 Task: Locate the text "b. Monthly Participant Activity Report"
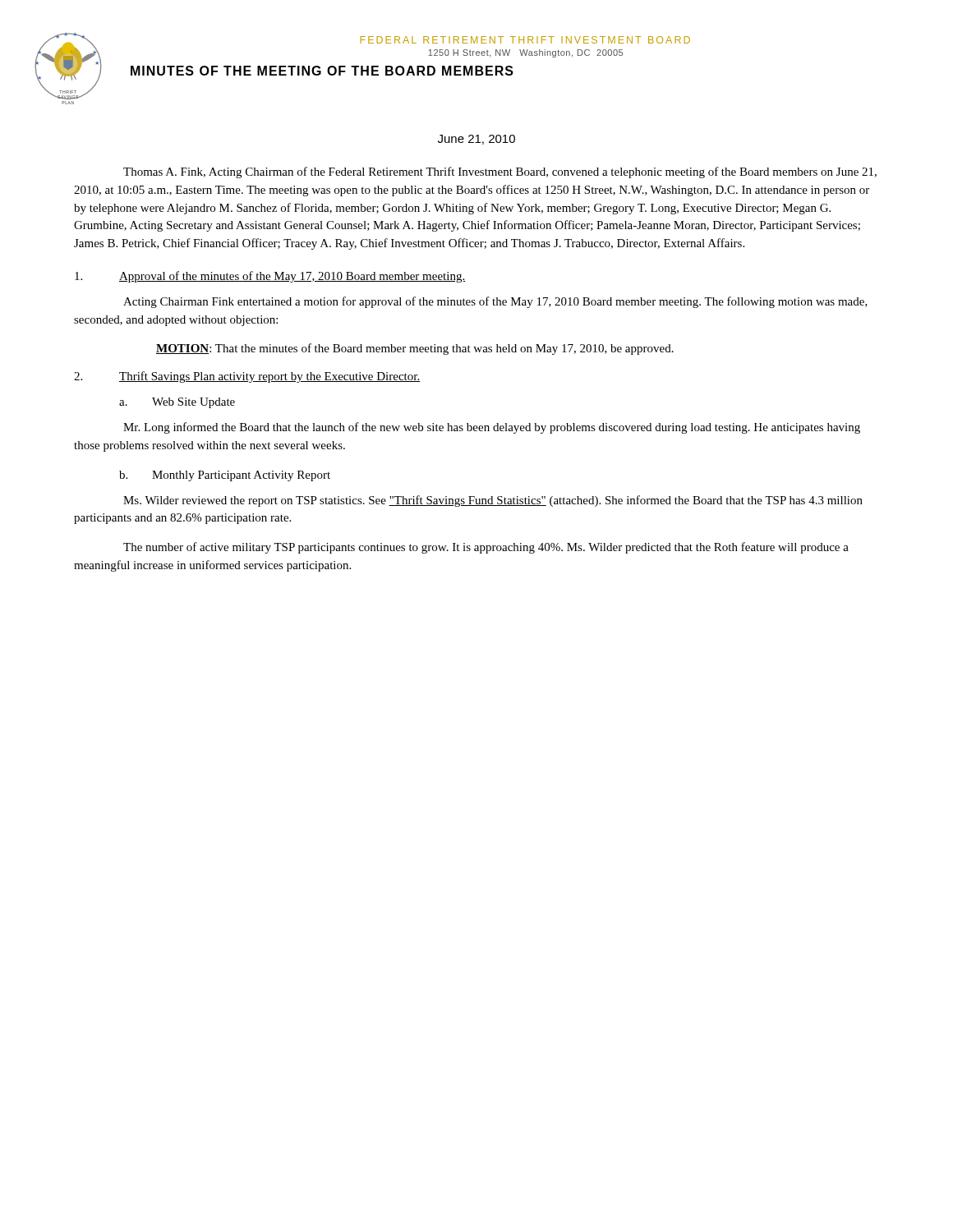(225, 475)
